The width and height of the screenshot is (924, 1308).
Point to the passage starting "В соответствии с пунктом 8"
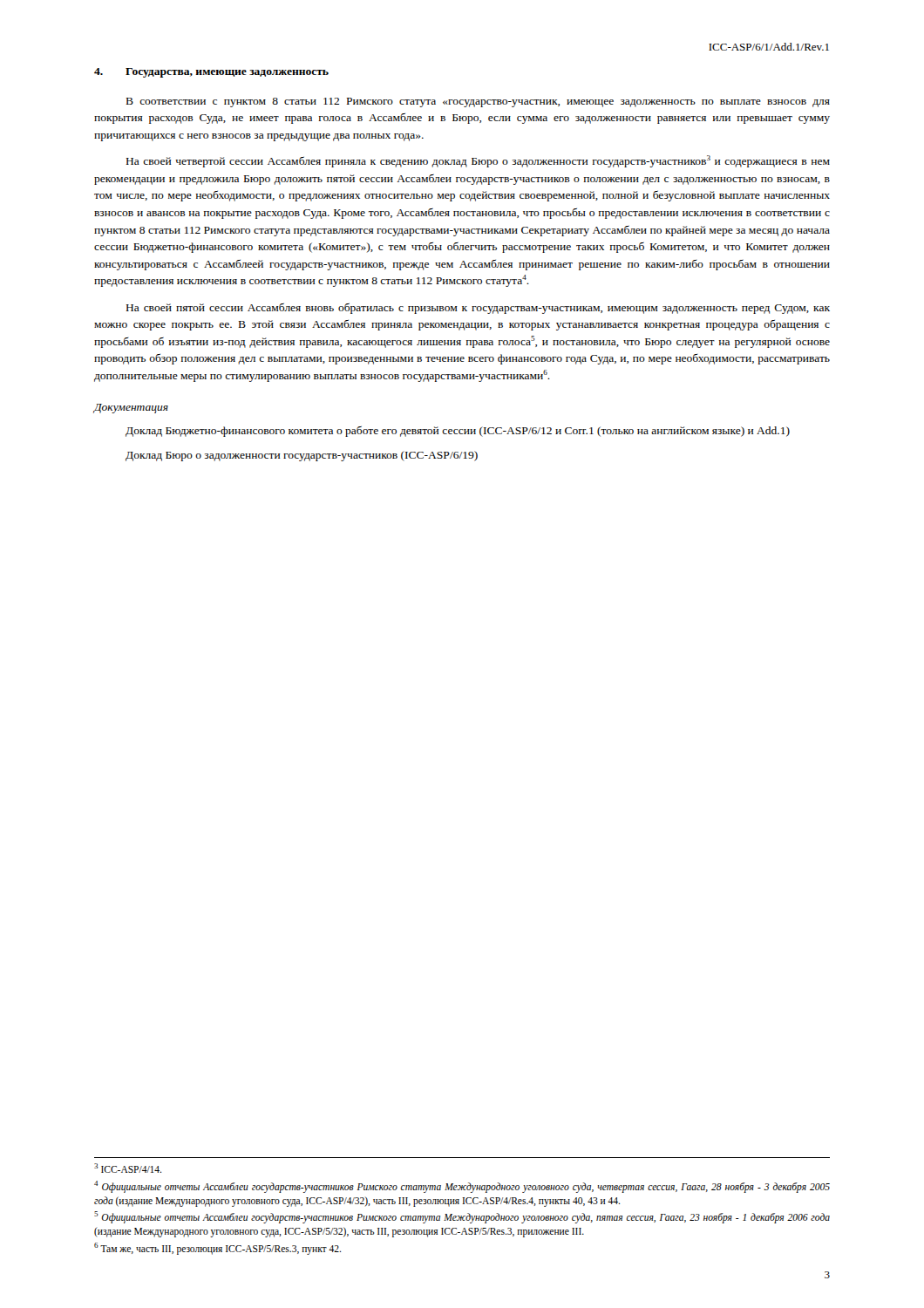[x=462, y=117]
